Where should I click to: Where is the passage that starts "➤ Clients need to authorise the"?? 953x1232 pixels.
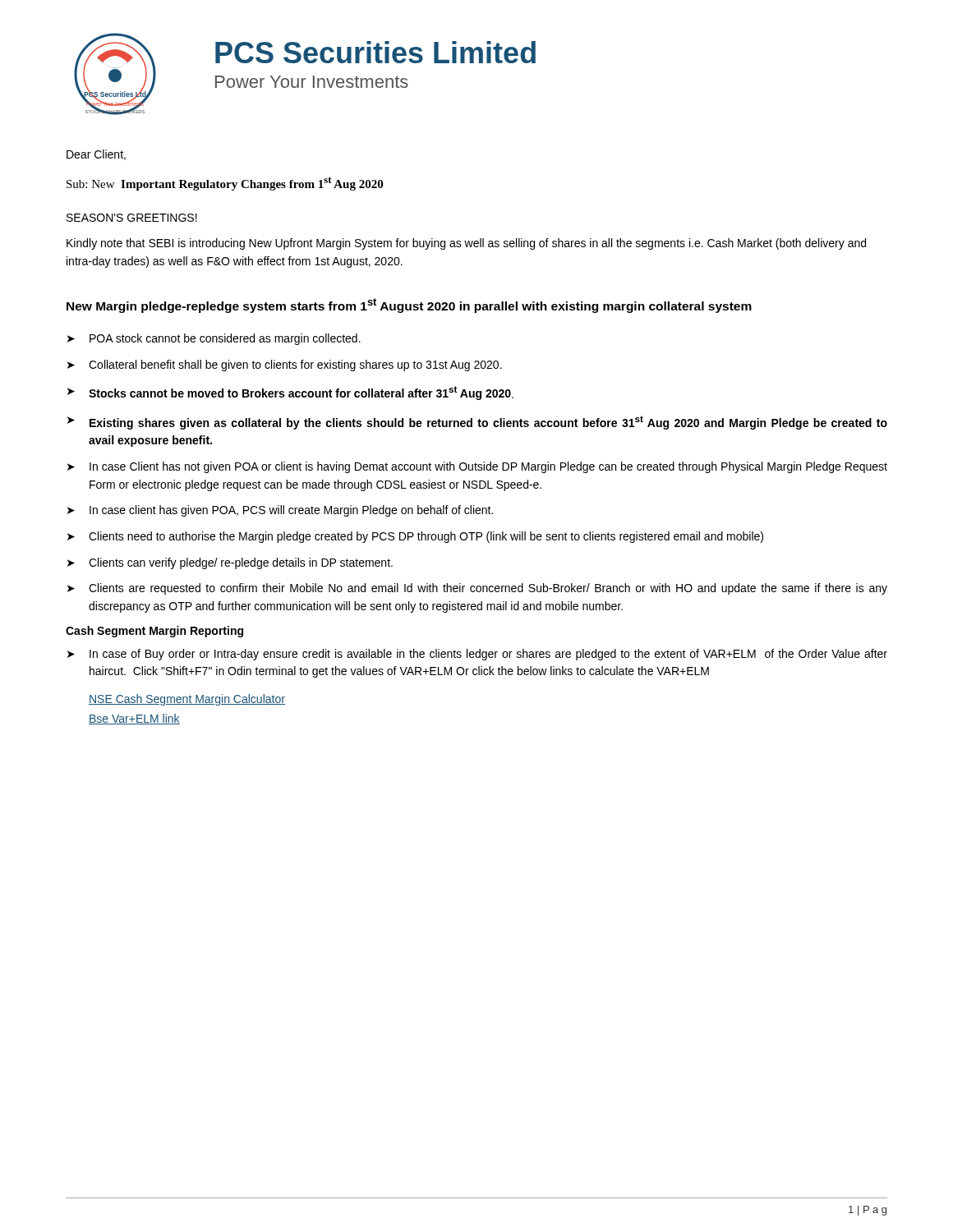point(476,537)
